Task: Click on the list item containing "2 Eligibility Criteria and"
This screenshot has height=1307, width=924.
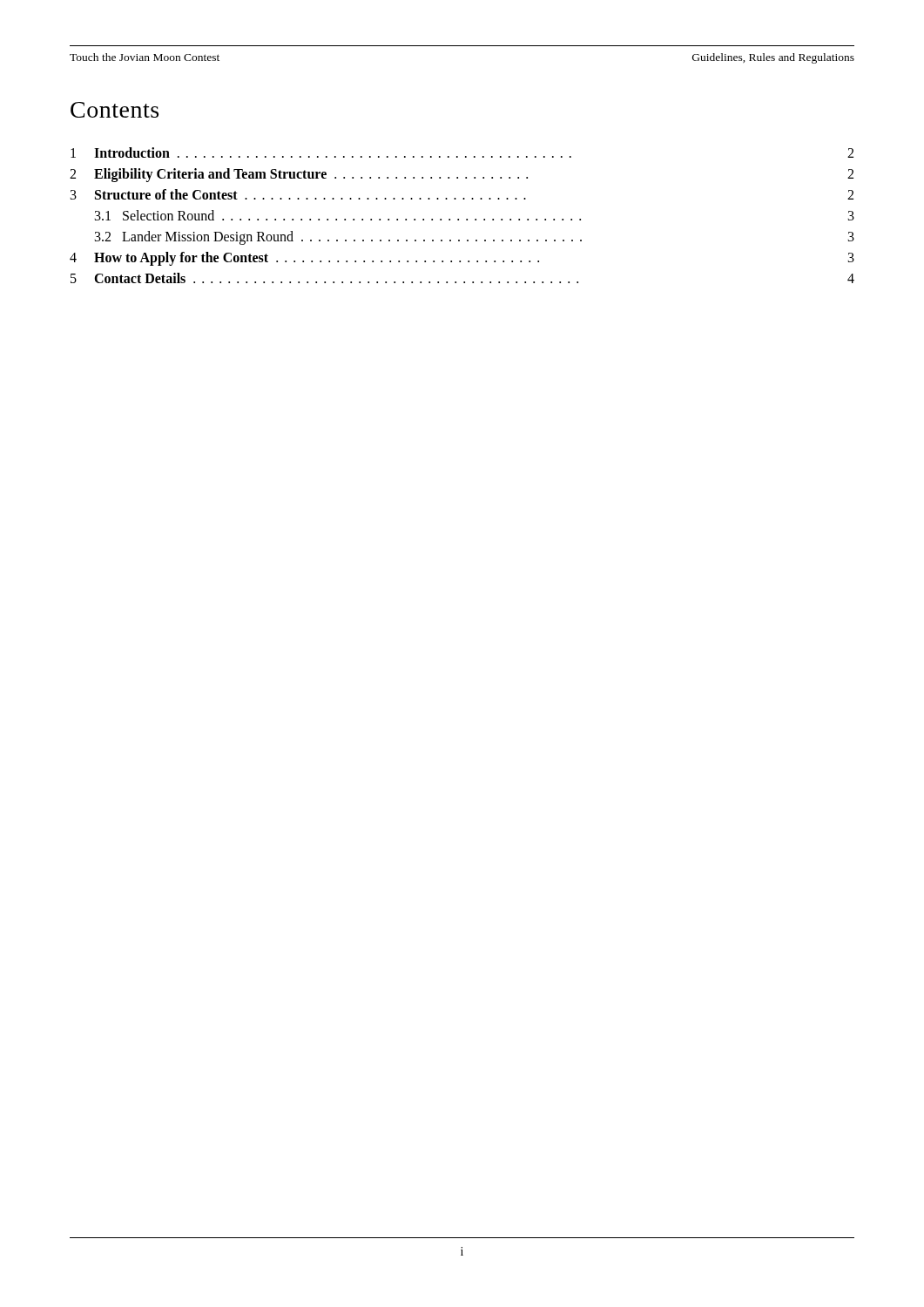Action: [x=462, y=174]
